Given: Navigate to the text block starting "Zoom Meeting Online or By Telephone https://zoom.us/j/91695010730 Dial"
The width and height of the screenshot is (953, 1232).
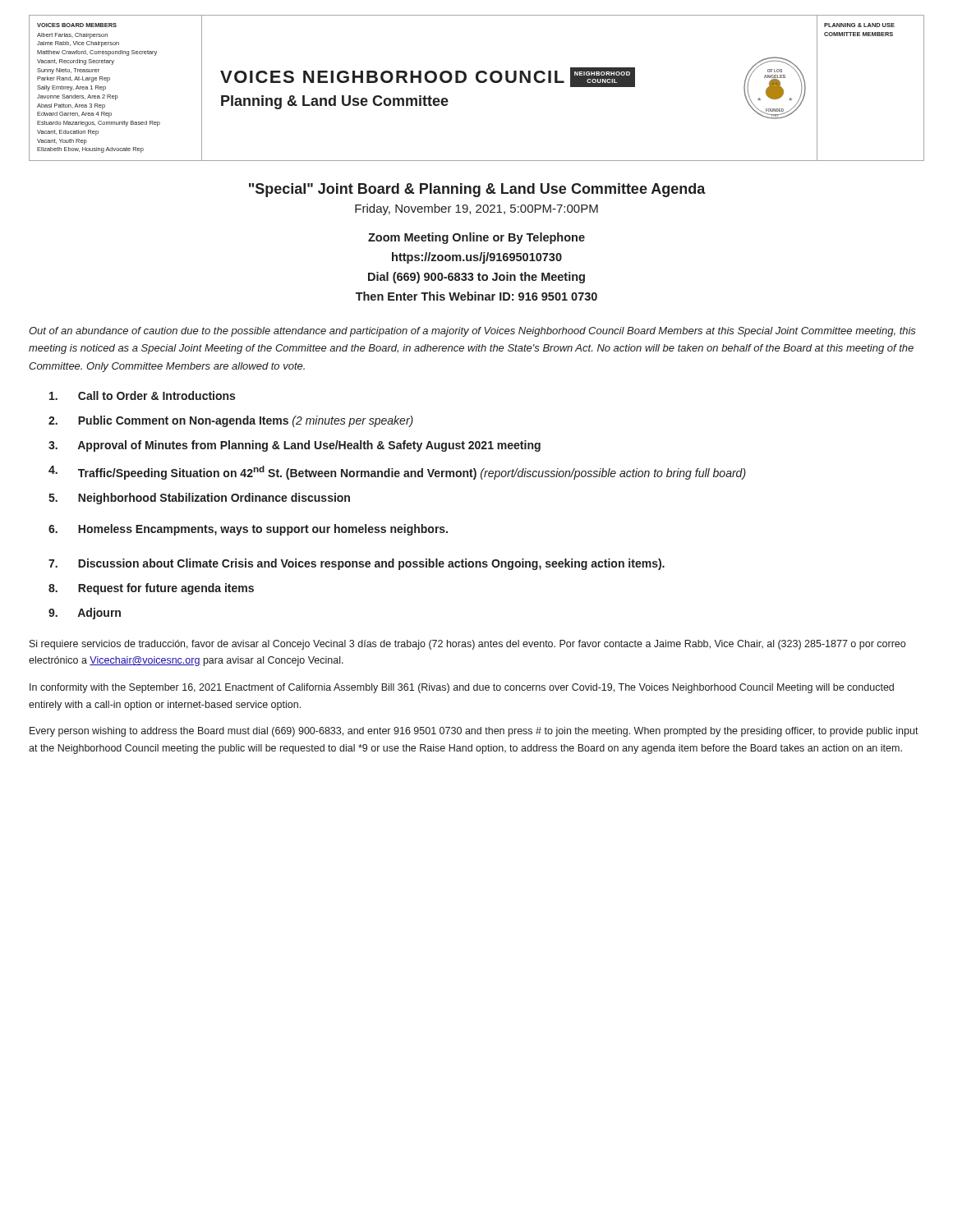Looking at the screenshot, I should click(476, 268).
